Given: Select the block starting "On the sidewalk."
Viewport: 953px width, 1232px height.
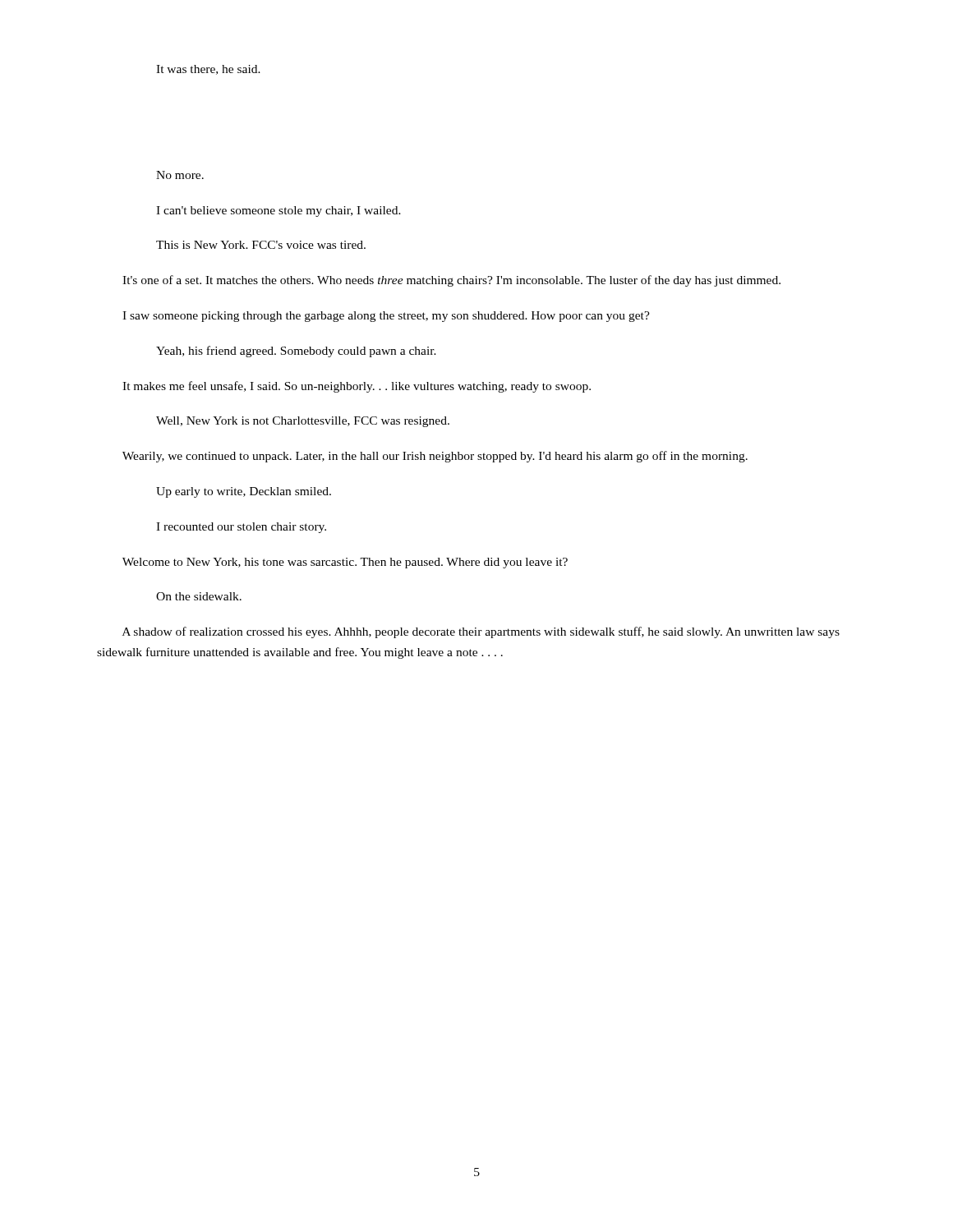Looking at the screenshot, I should (x=199, y=596).
